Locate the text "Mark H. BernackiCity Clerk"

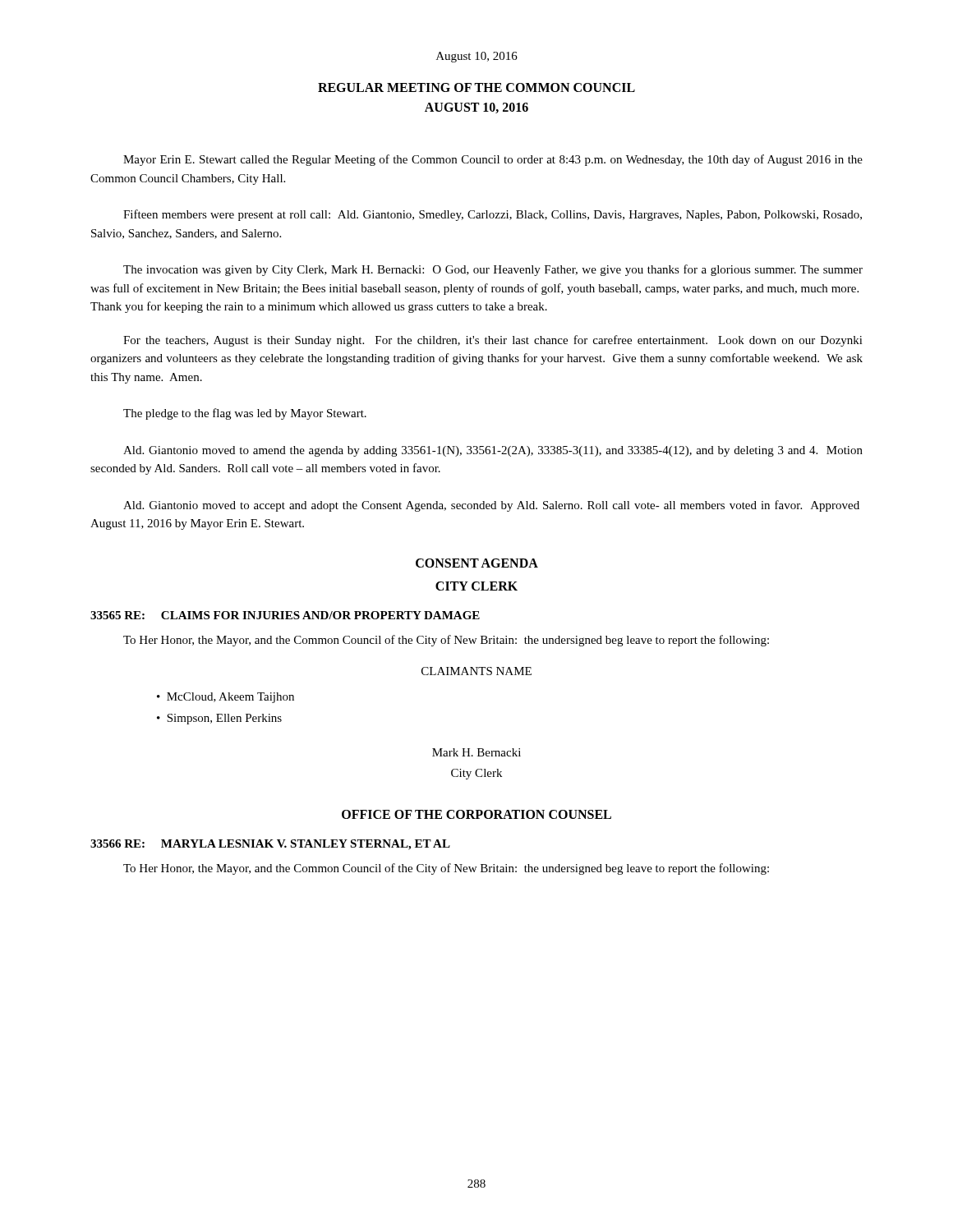[476, 762]
